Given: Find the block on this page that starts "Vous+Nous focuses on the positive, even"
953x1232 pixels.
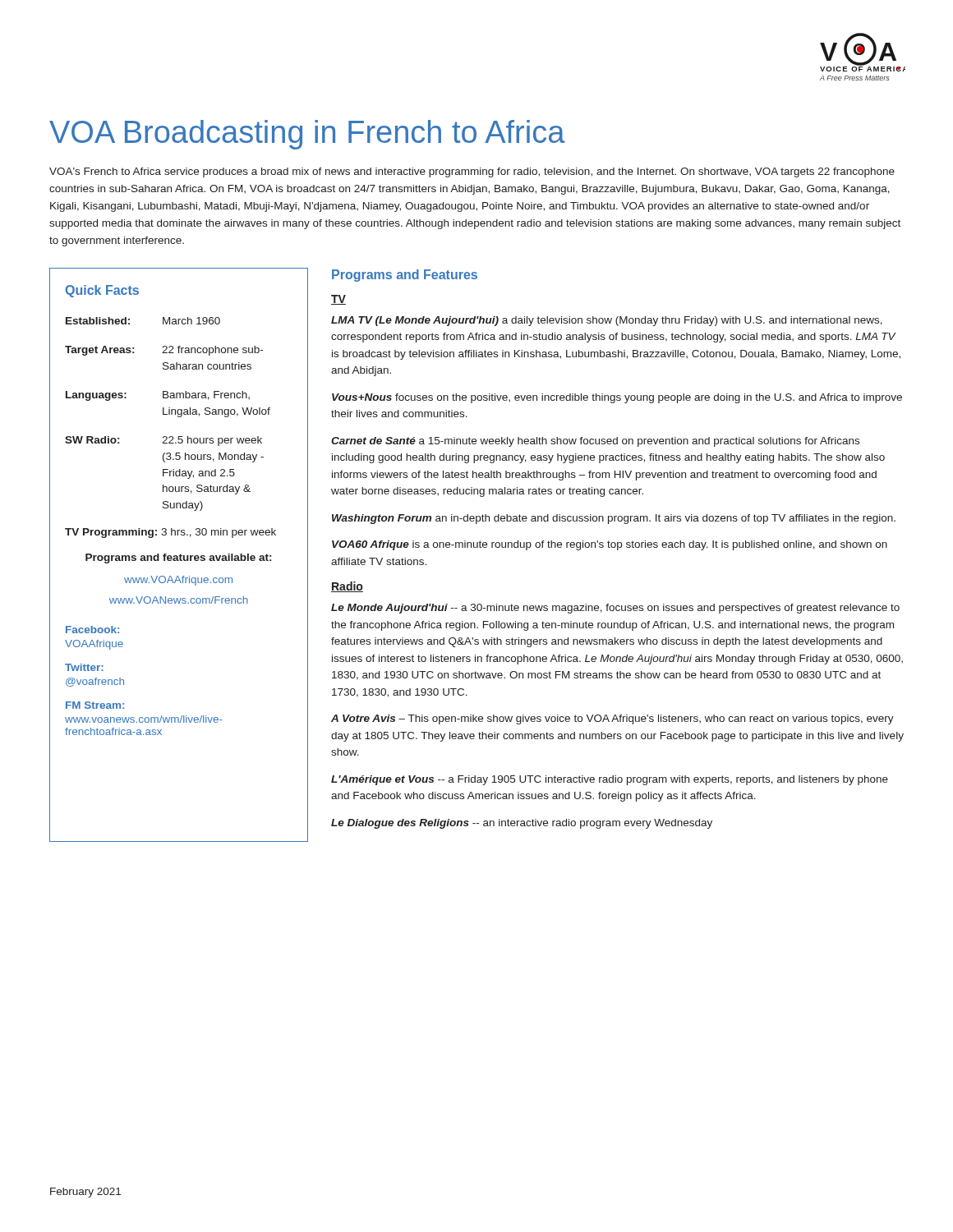Looking at the screenshot, I should click(x=617, y=405).
